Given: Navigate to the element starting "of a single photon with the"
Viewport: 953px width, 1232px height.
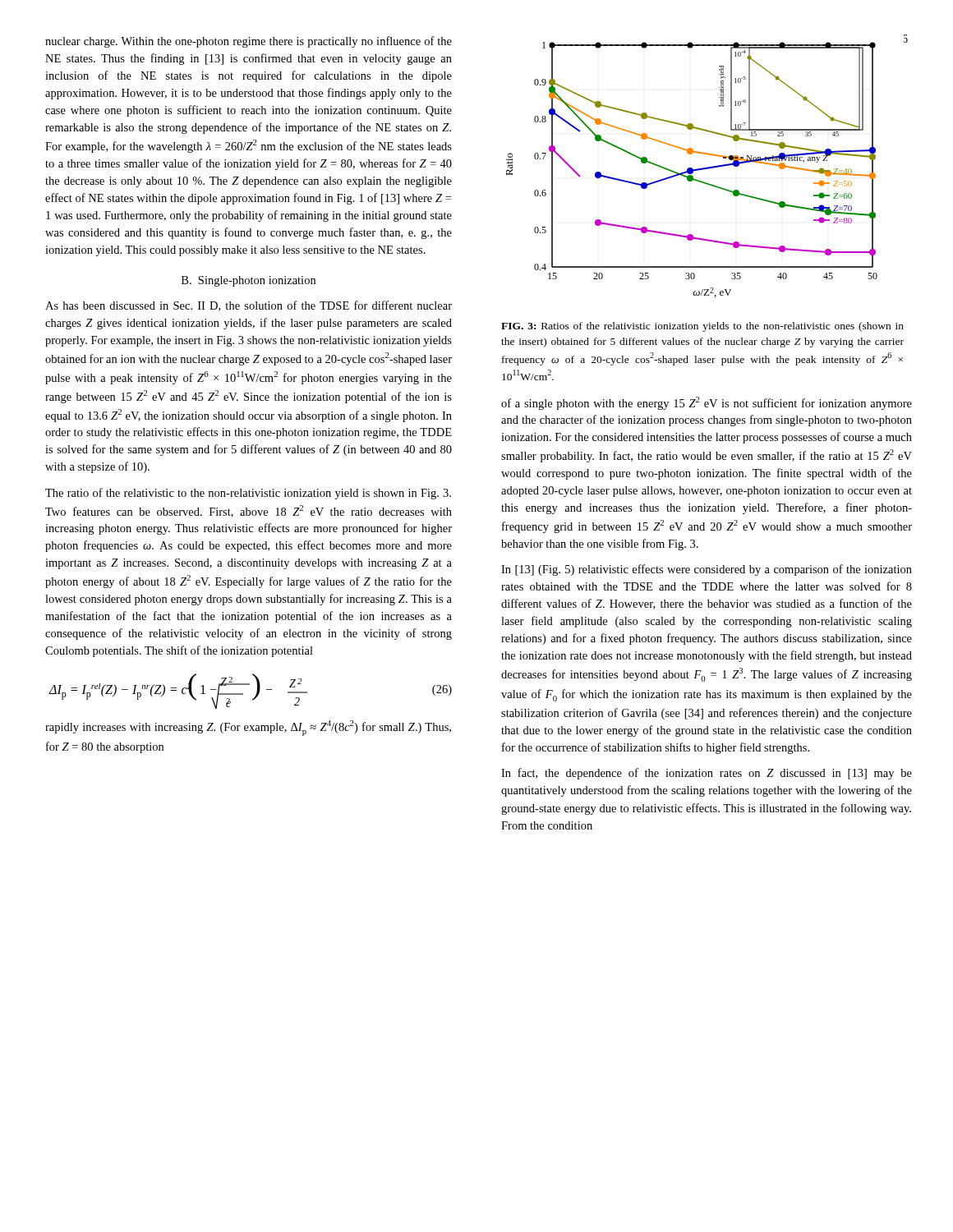Looking at the screenshot, I should click(x=707, y=614).
